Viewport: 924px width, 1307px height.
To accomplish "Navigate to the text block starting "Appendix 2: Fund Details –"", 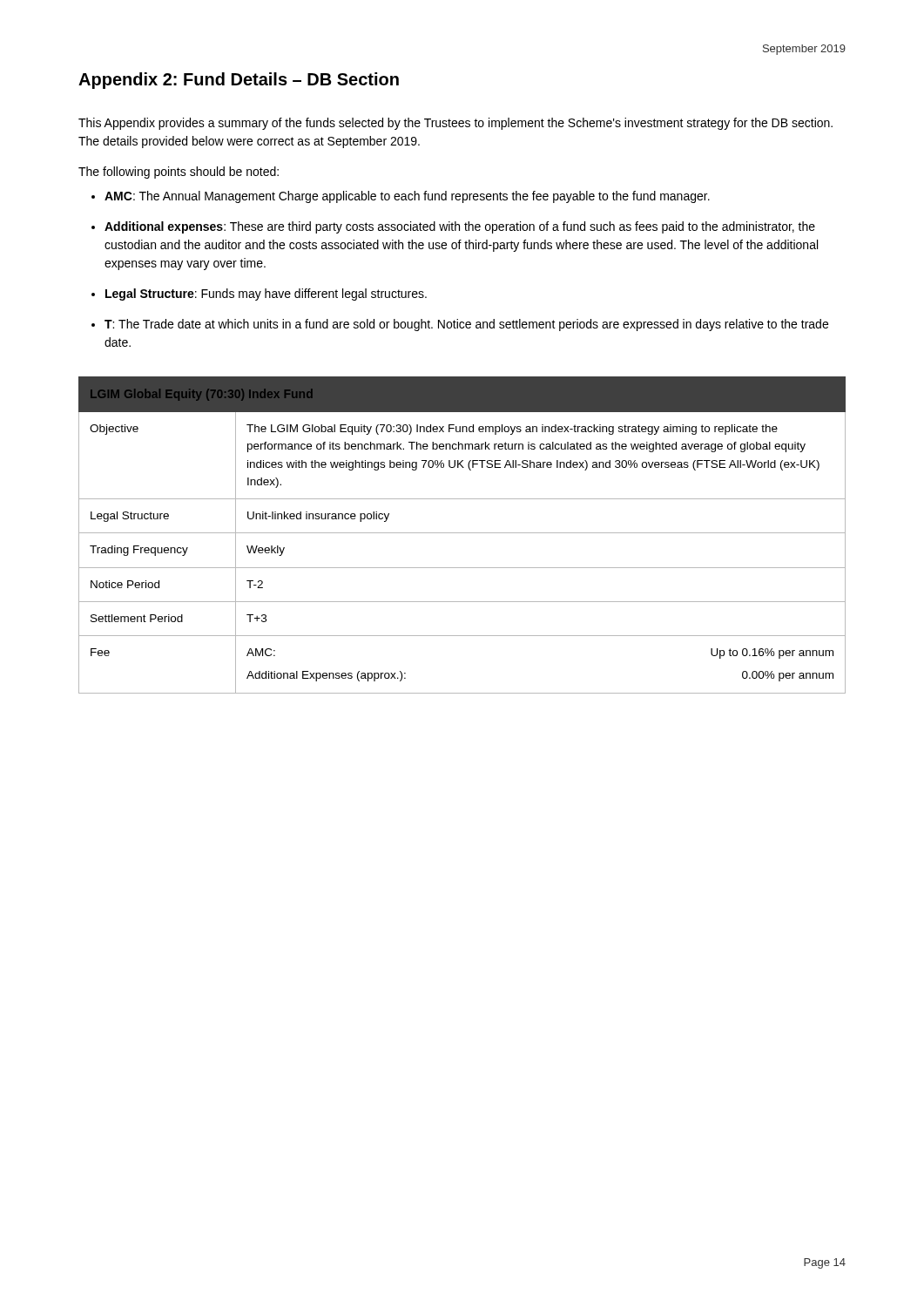I will click(x=239, y=81).
